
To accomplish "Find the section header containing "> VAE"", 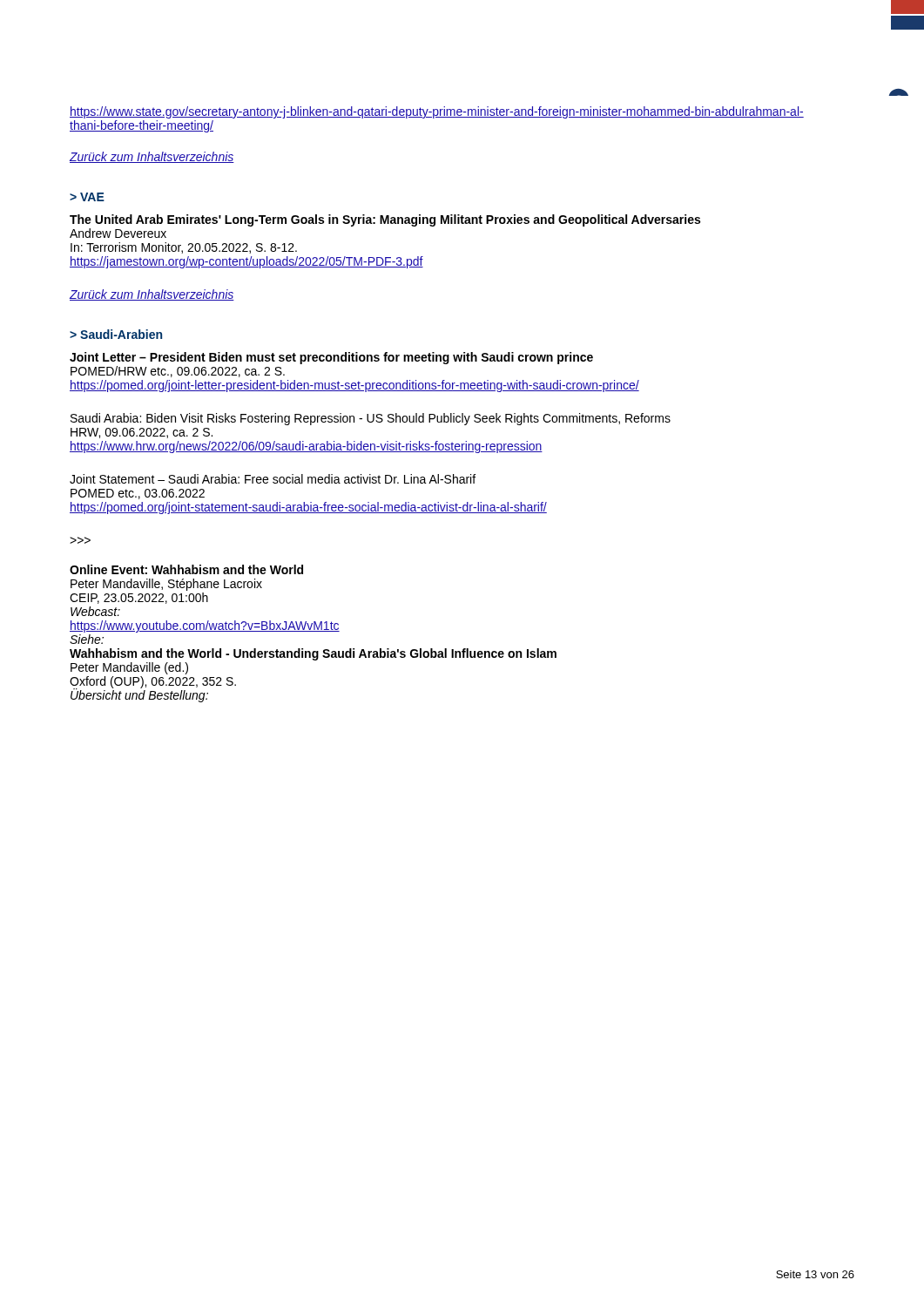I will [x=87, y=197].
